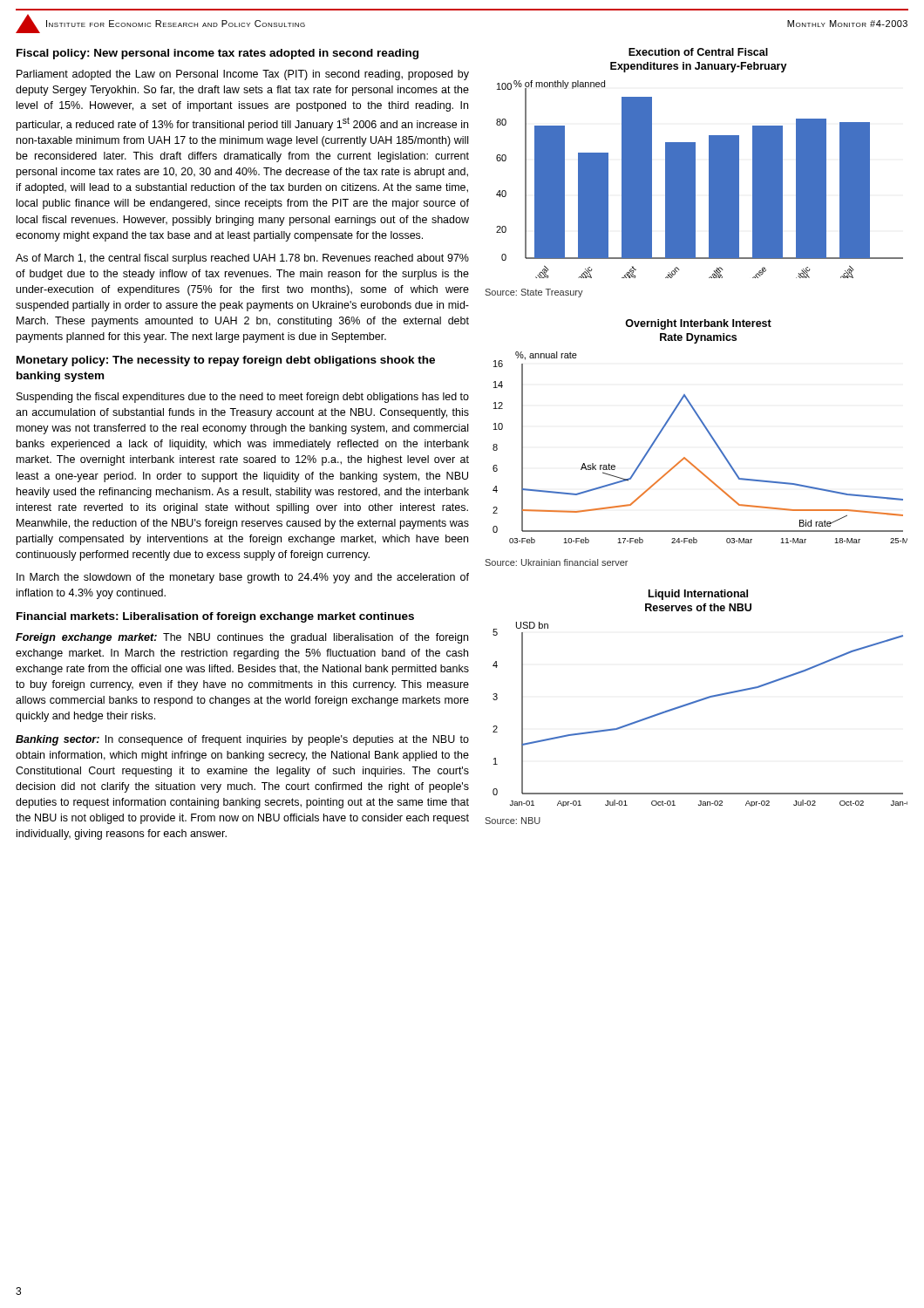Image resolution: width=924 pixels, height=1308 pixels.
Task: Point to the section header beginning "Fiscal policy: New personal income tax rates adopted"
Action: (x=217, y=53)
